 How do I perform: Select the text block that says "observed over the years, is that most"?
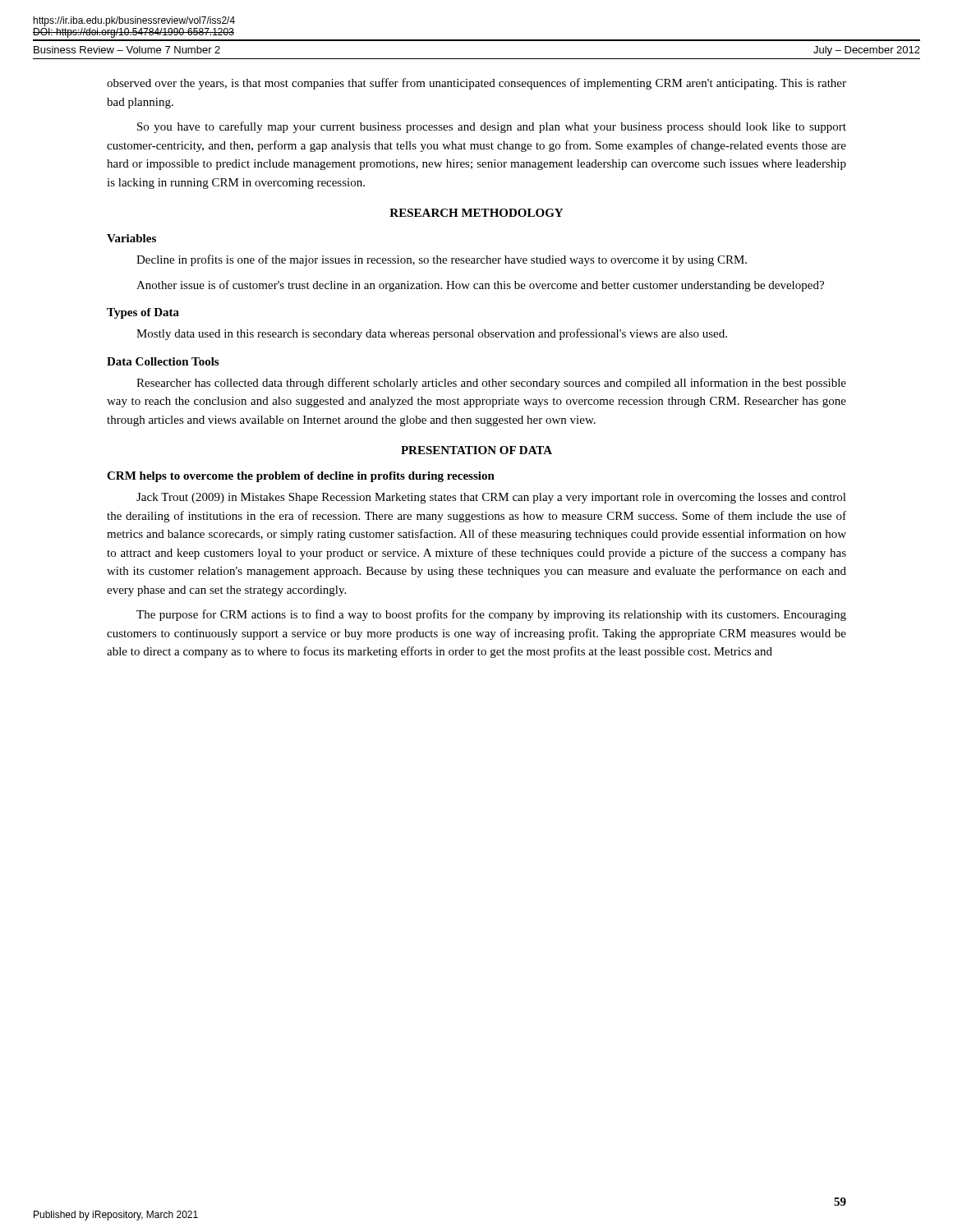pos(476,92)
